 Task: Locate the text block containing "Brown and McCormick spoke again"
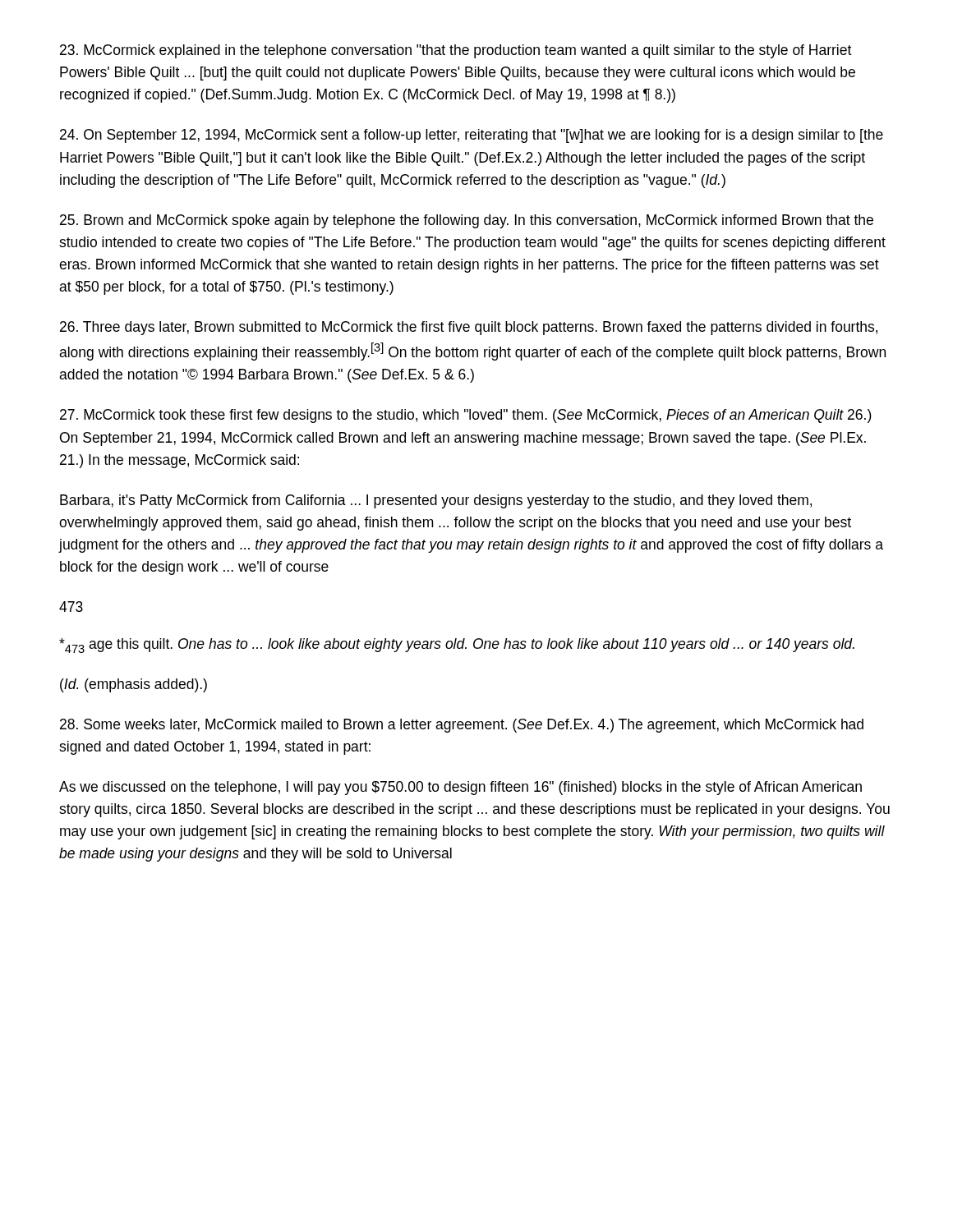tap(472, 253)
